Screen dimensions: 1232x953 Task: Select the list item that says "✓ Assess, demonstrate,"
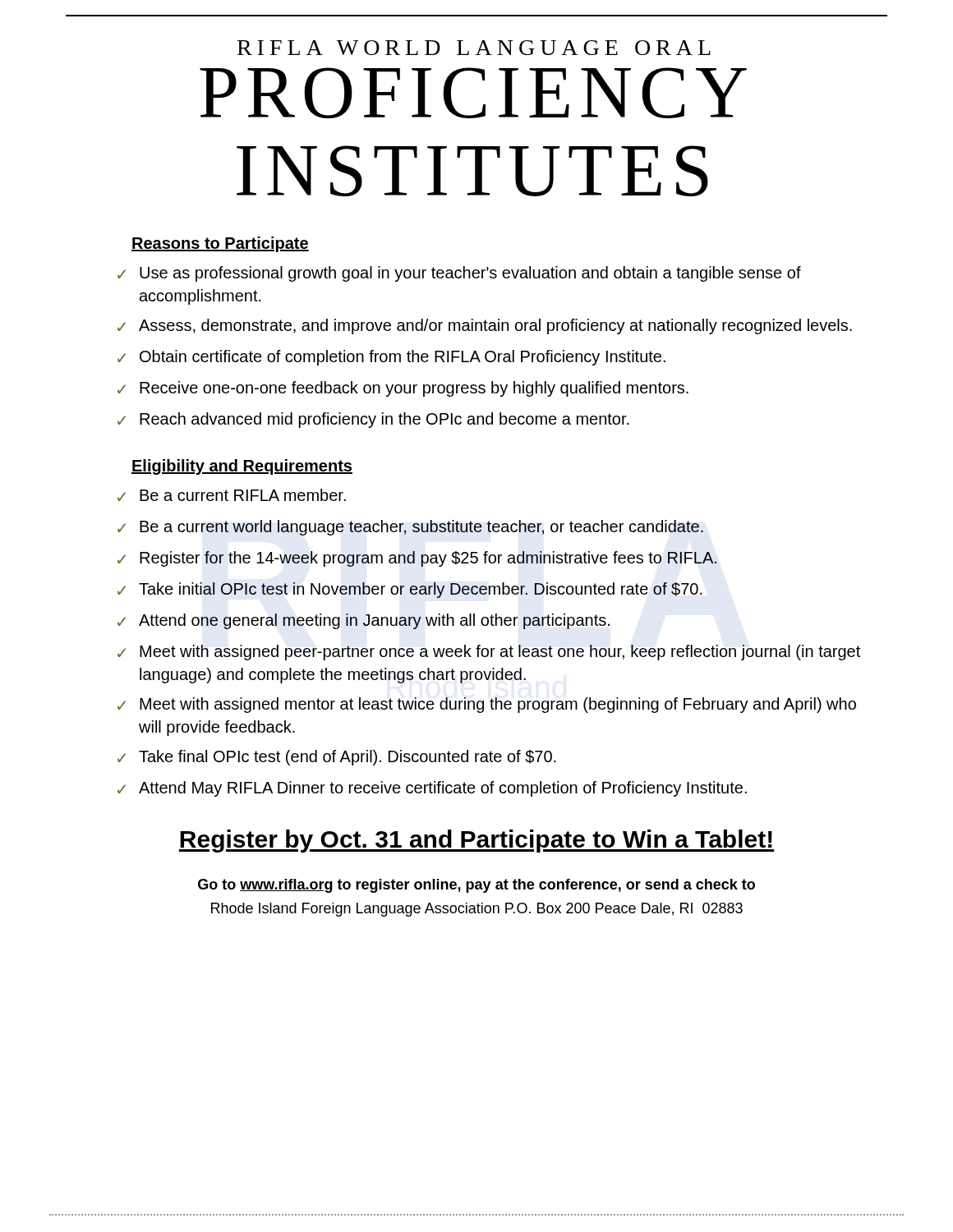point(493,326)
